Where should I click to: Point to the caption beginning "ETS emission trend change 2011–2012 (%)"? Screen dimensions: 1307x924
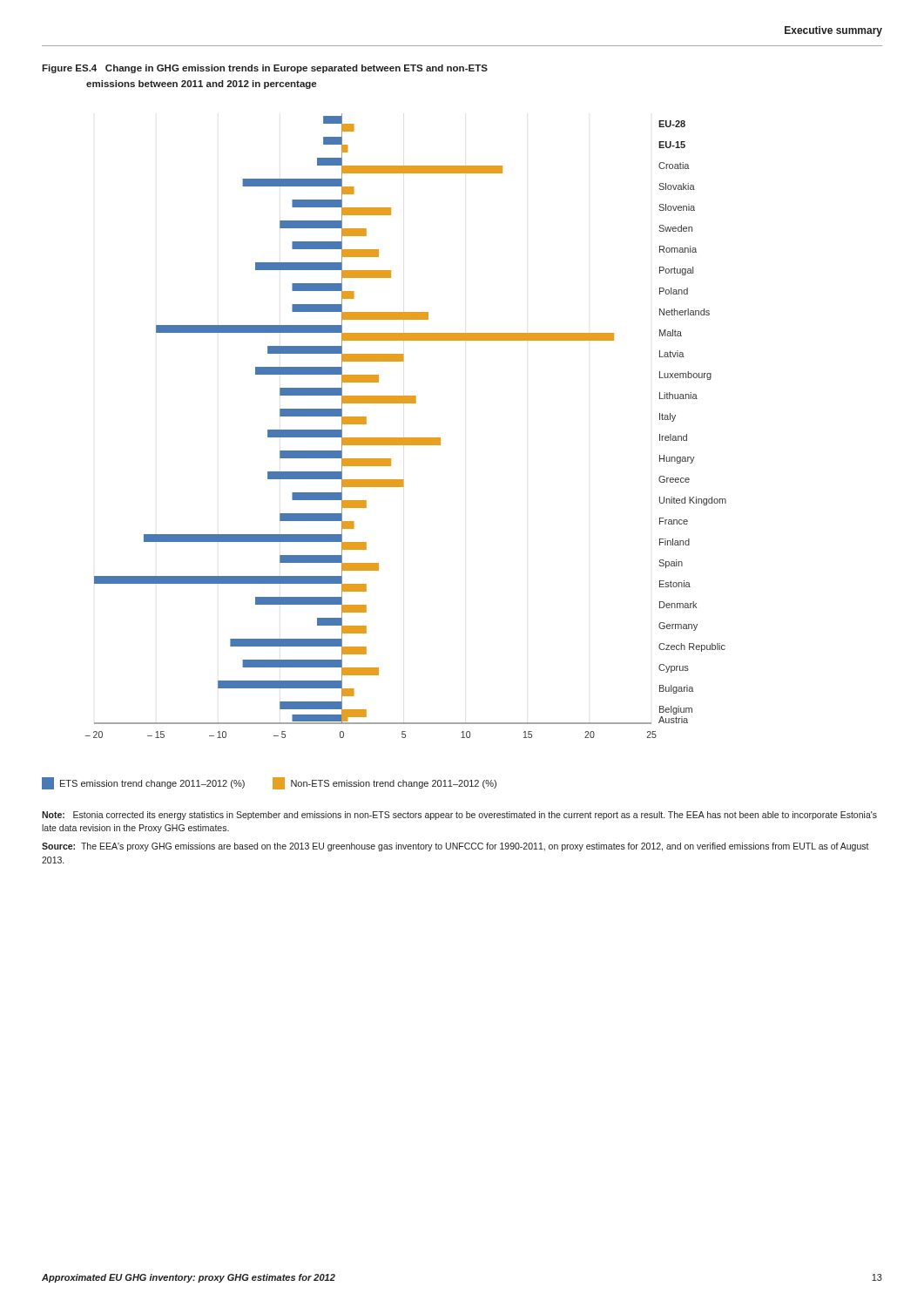click(x=269, y=783)
